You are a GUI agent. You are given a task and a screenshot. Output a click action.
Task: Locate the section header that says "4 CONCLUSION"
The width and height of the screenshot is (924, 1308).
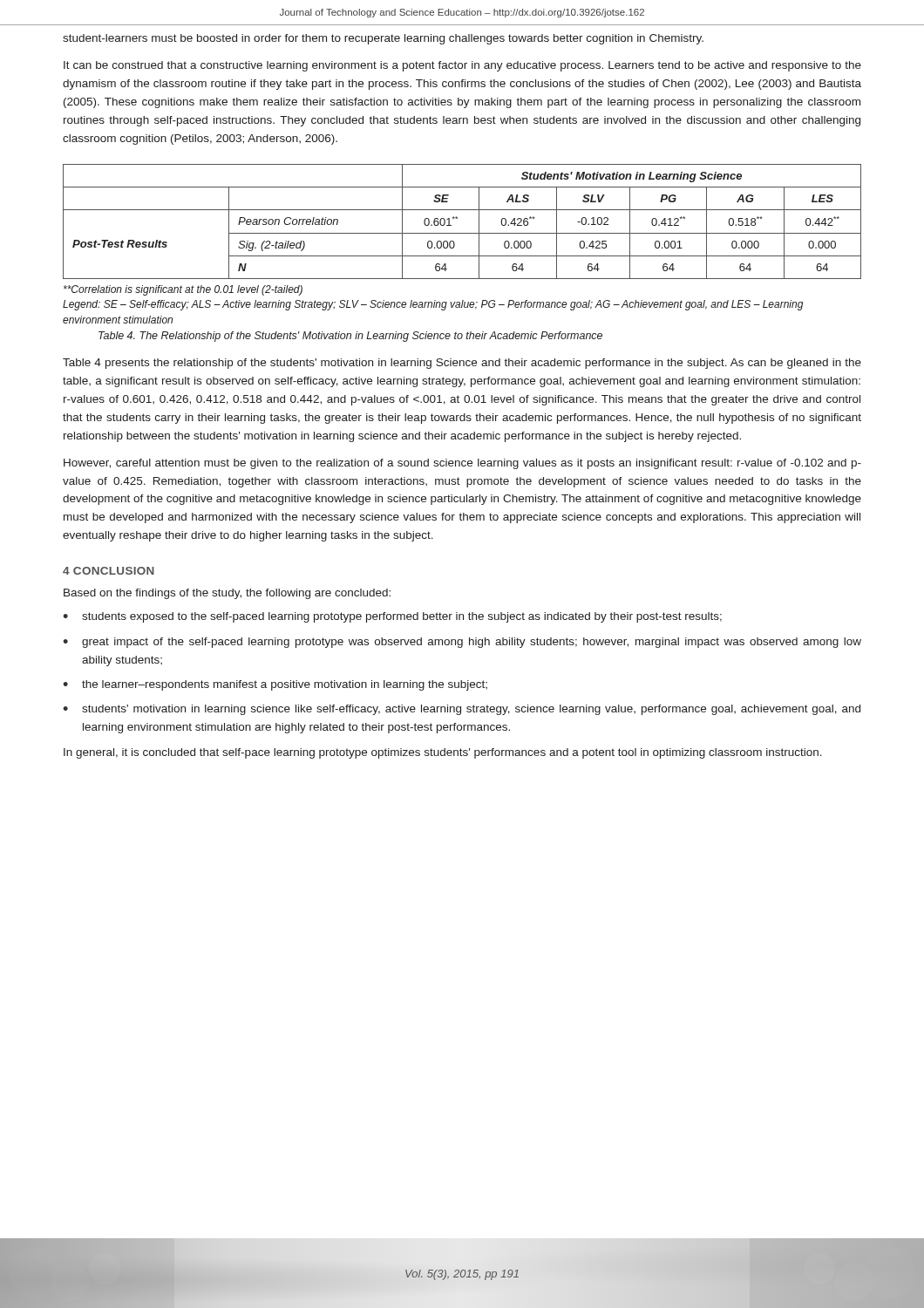[x=109, y=571]
